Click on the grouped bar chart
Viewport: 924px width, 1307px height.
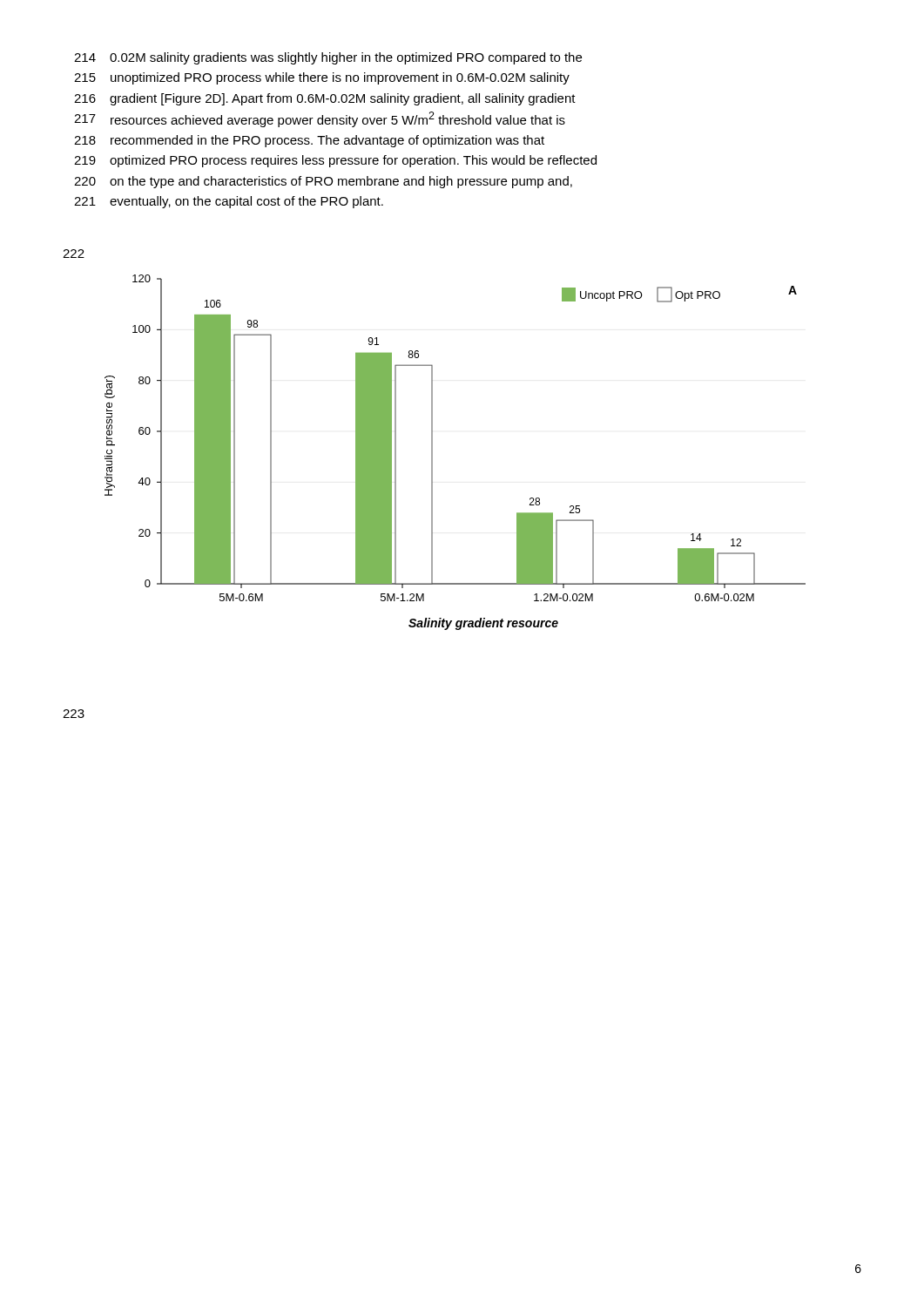pyautogui.click(x=457, y=475)
